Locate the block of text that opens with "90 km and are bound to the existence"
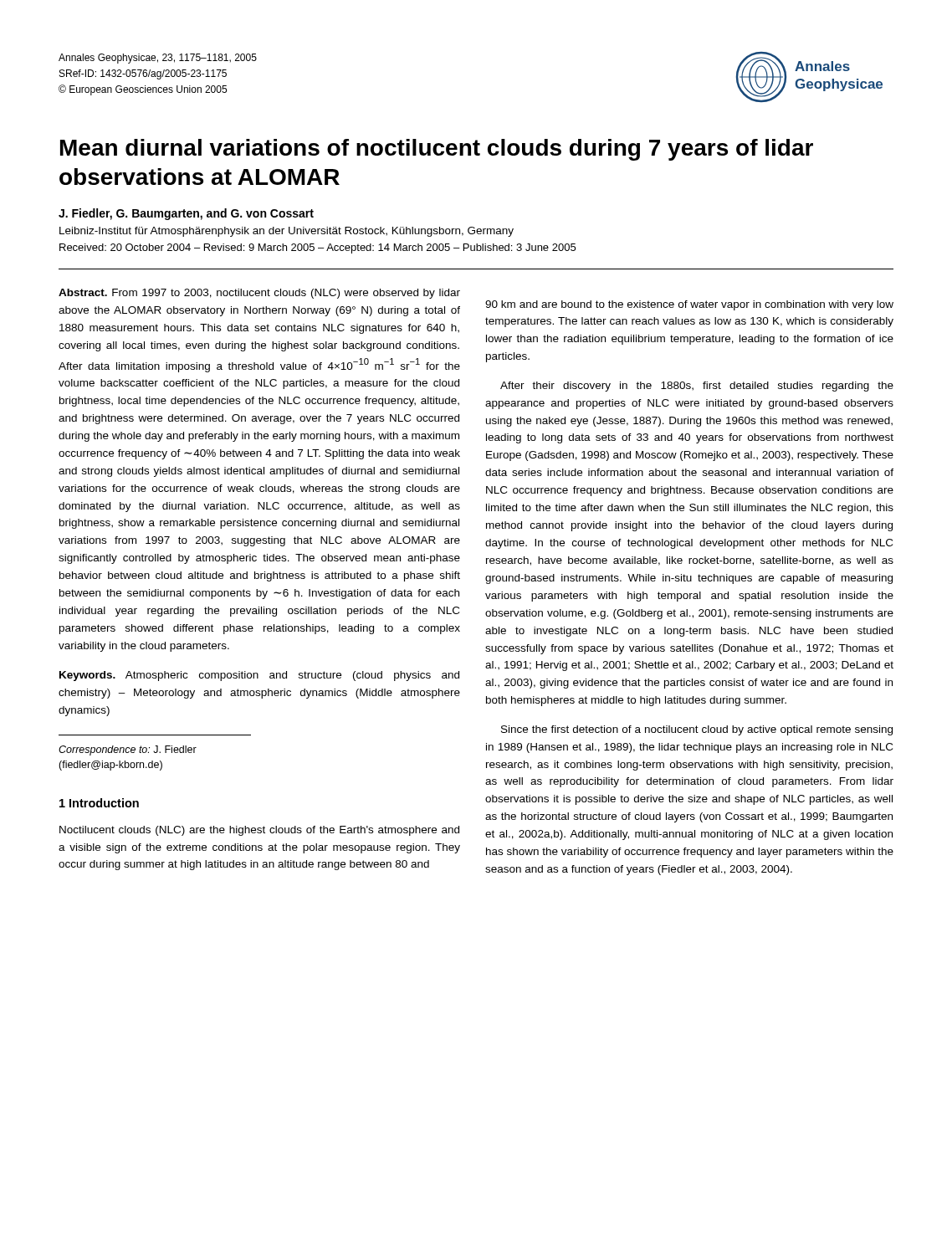Image resolution: width=952 pixels, height=1255 pixels. coord(689,587)
